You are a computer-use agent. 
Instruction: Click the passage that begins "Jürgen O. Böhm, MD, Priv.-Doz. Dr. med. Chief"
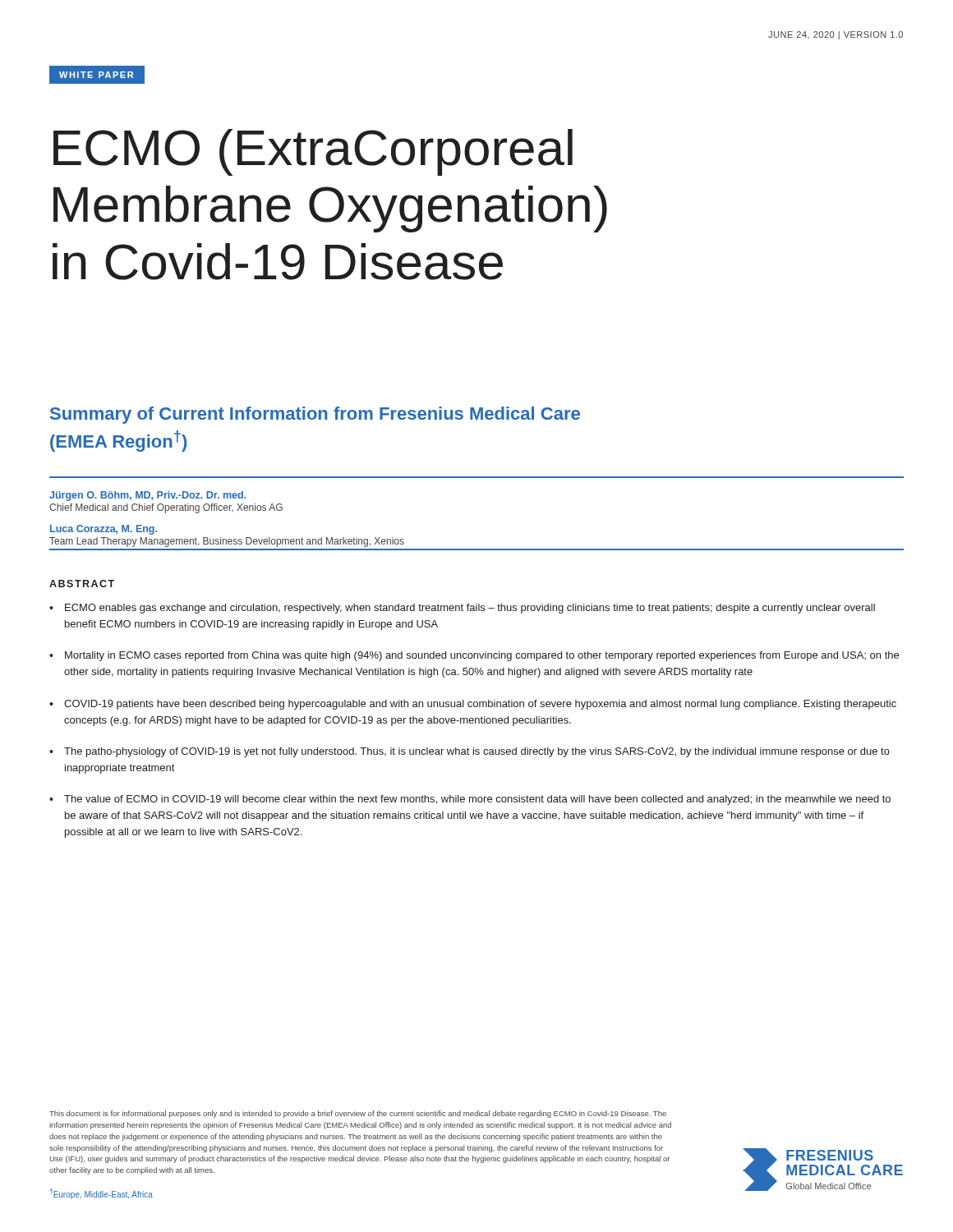pyautogui.click(x=147, y=496)
